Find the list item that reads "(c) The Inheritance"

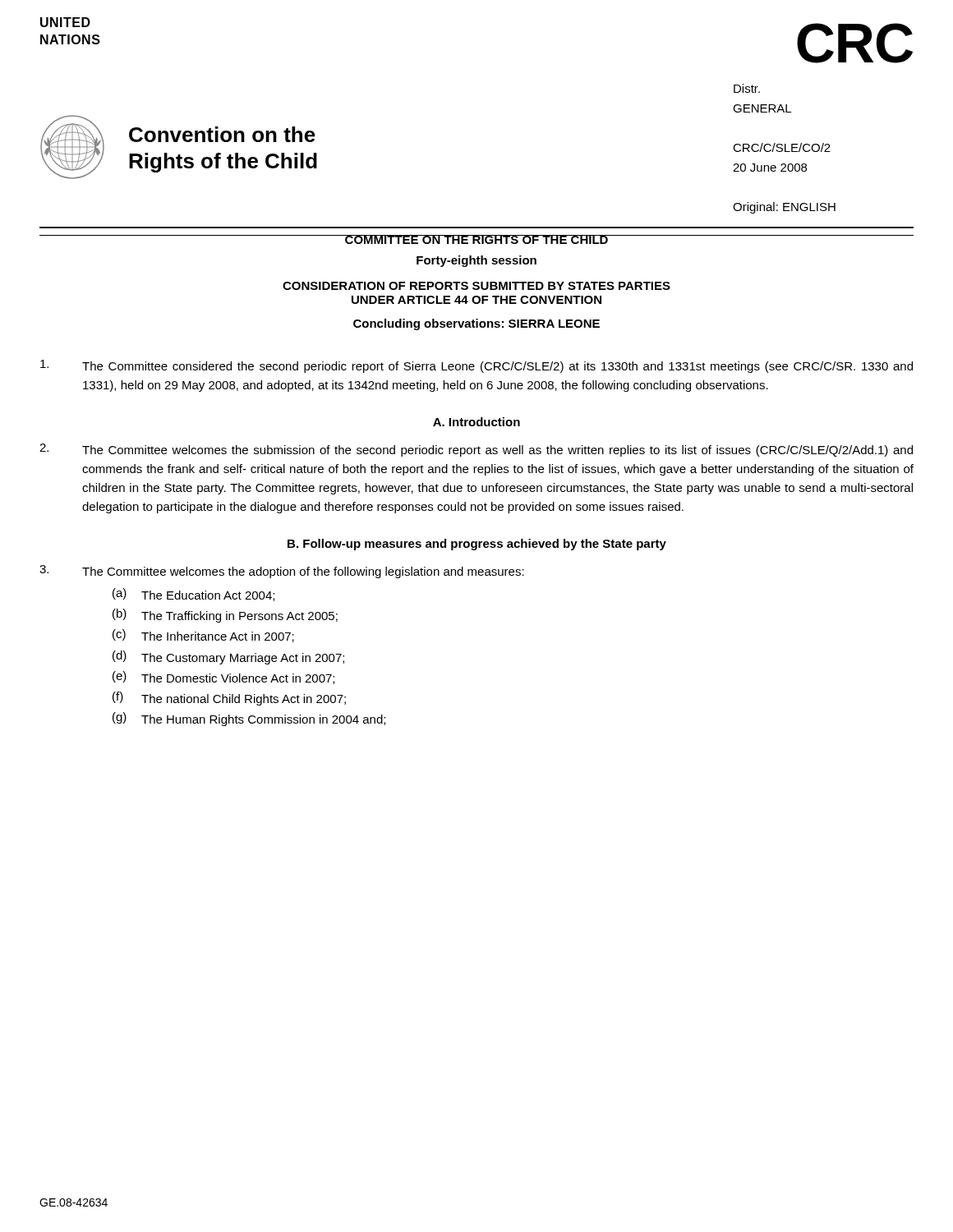(x=203, y=636)
